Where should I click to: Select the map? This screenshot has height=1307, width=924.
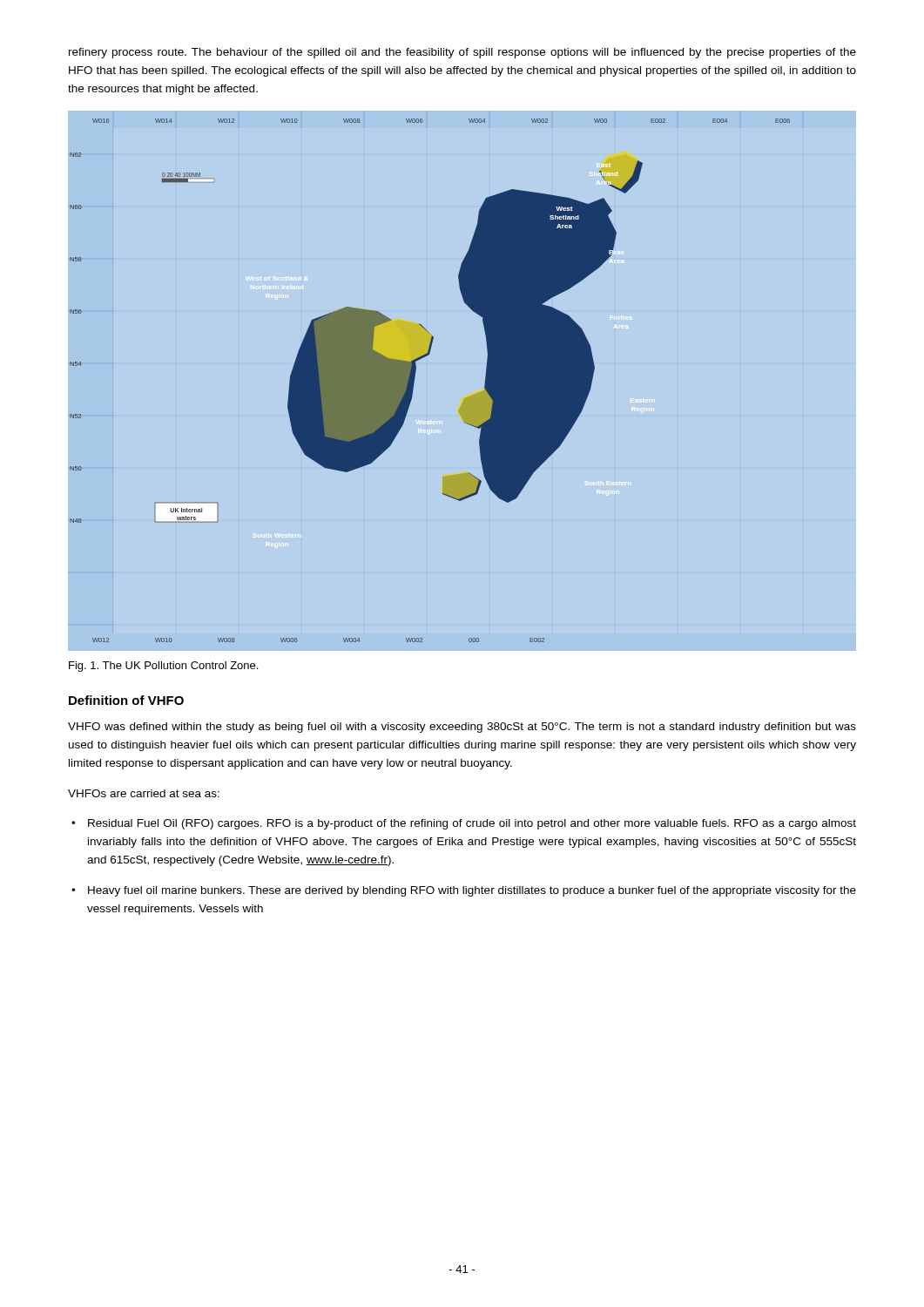(x=462, y=382)
